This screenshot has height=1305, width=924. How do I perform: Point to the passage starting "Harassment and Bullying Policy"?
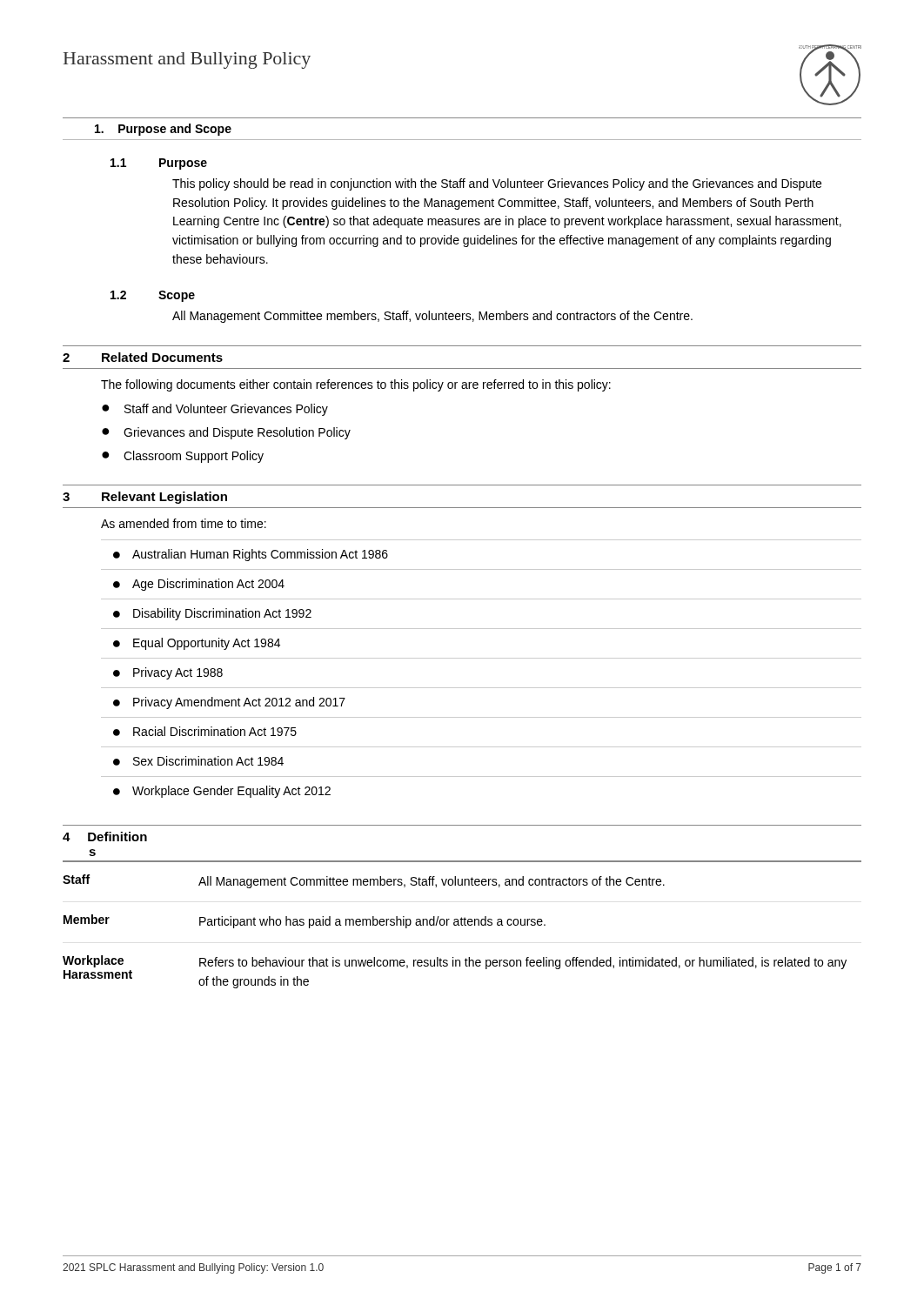point(187,58)
